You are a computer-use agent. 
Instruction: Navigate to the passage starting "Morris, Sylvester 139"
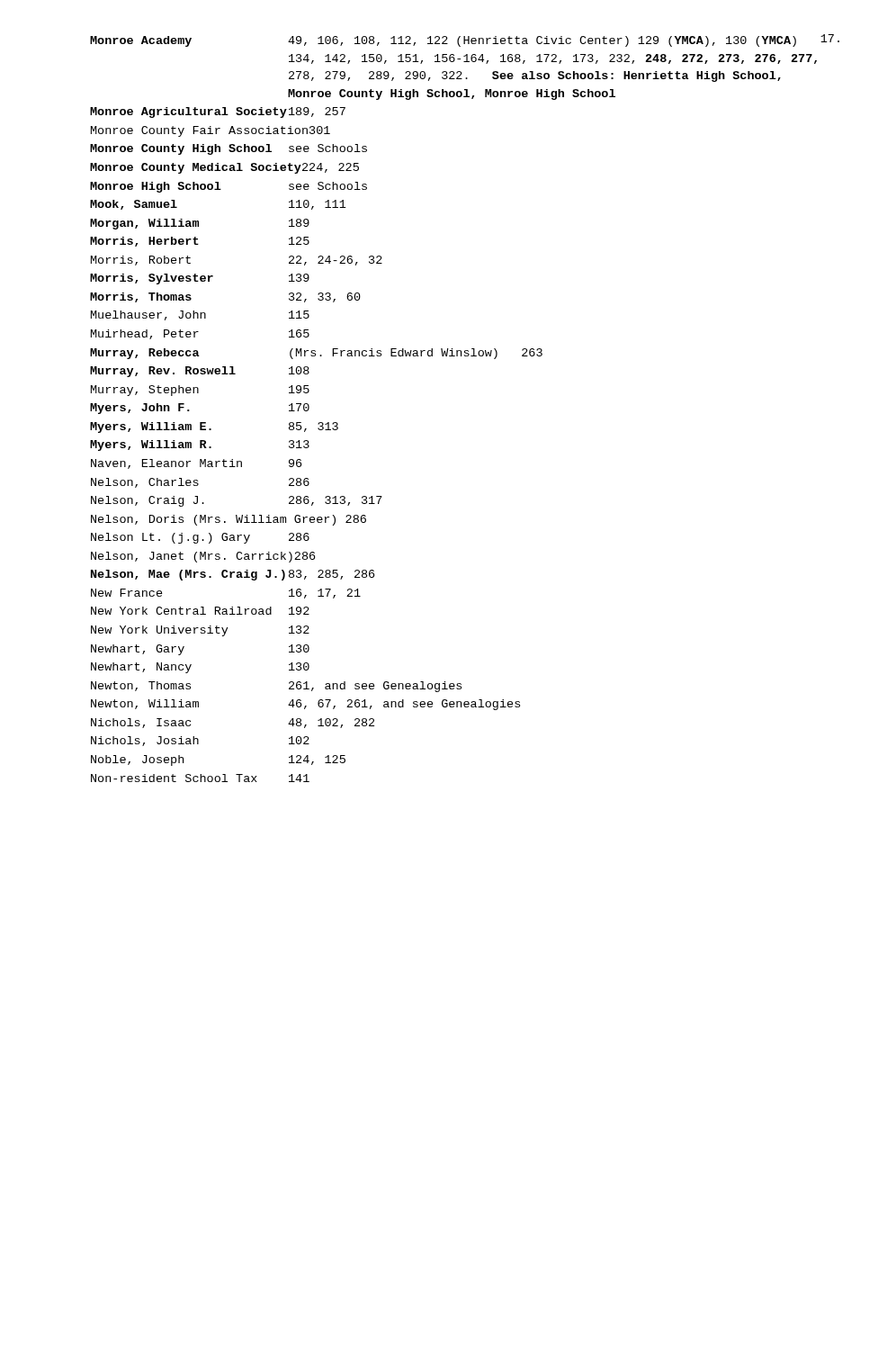[200, 279]
